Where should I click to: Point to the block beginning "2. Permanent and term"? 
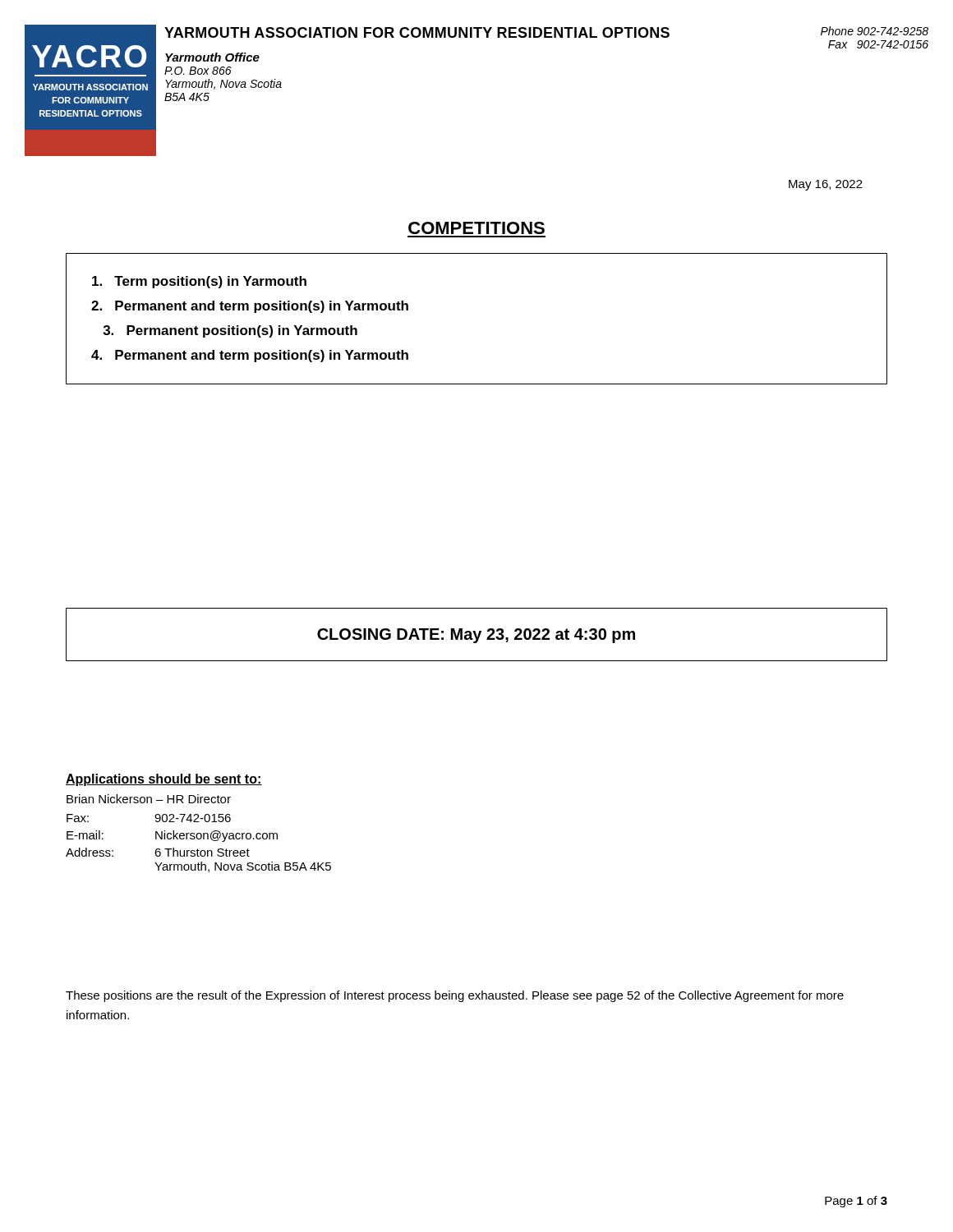click(250, 306)
